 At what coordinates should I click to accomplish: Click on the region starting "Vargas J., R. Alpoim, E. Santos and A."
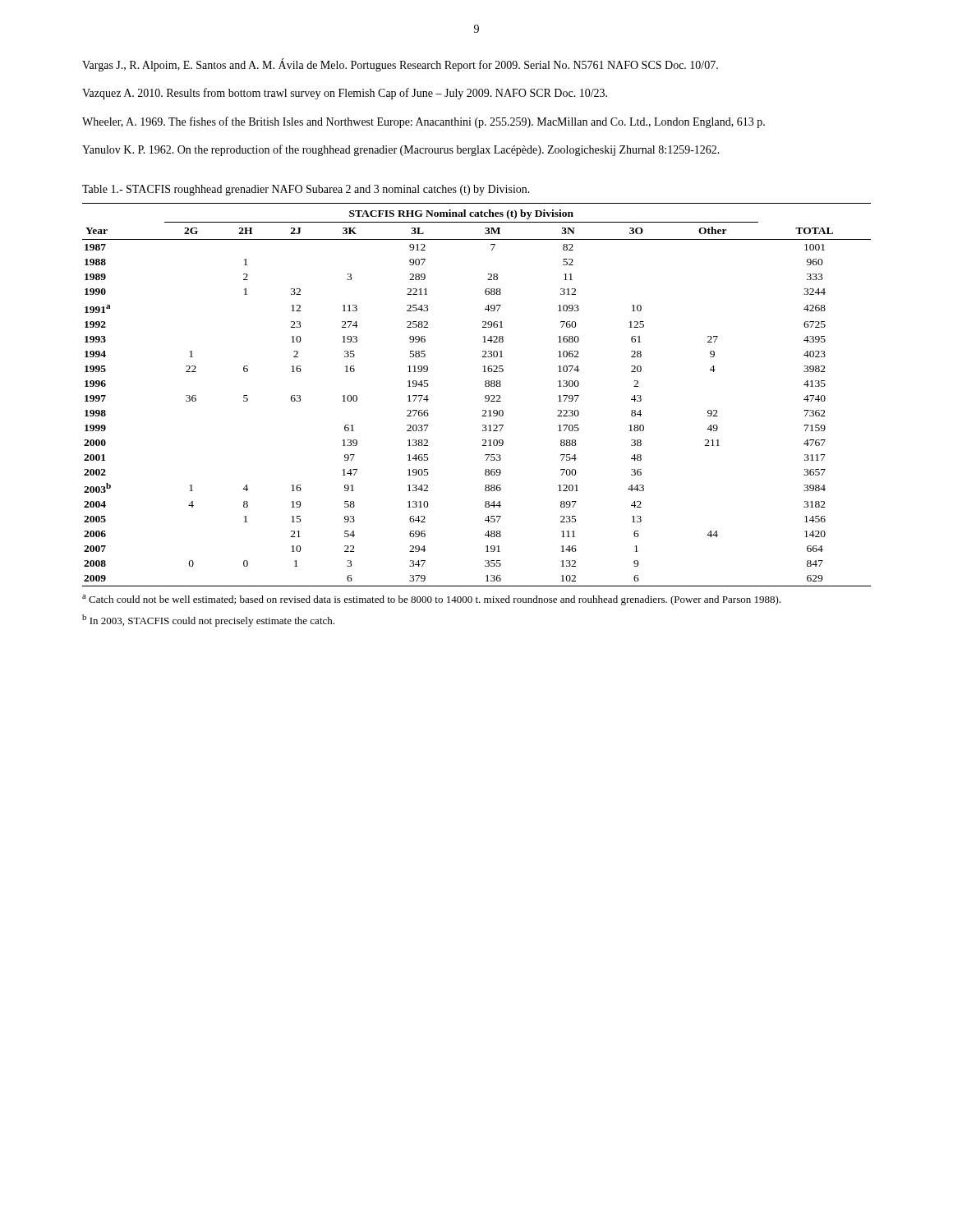tap(400, 65)
